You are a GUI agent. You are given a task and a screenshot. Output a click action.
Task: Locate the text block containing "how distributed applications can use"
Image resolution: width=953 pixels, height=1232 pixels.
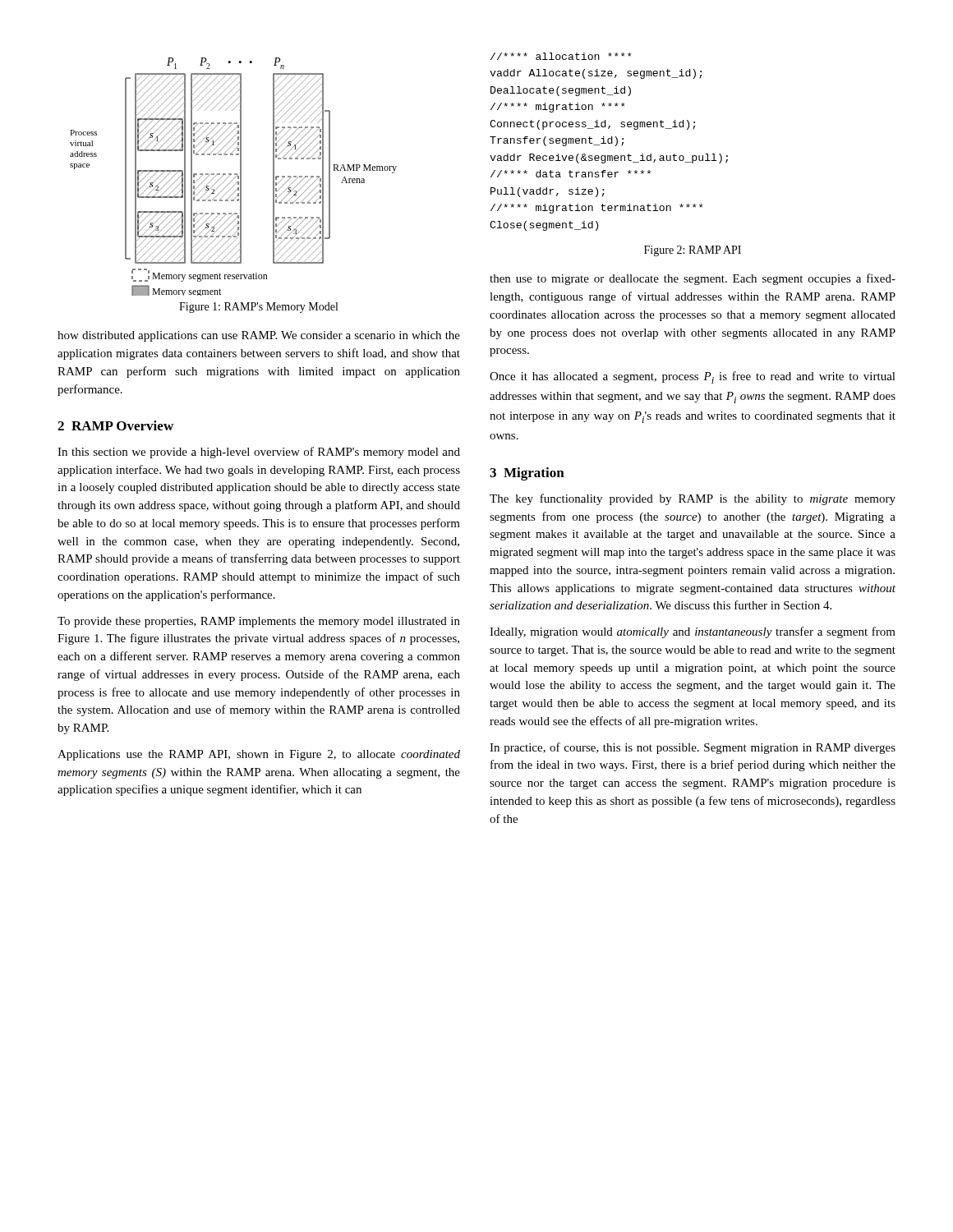pyautogui.click(x=259, y=363)
